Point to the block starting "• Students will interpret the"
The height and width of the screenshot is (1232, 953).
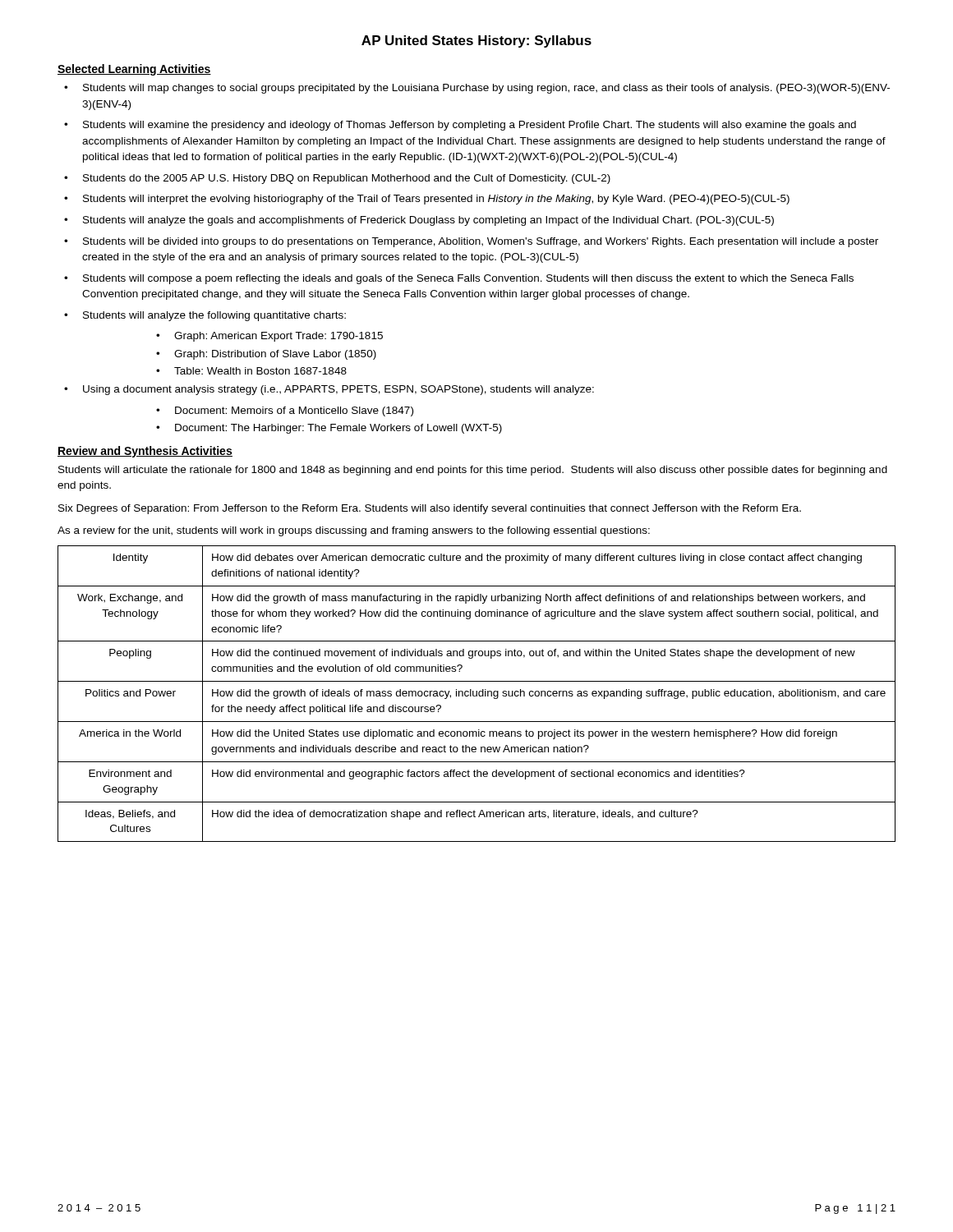point(480,199)
